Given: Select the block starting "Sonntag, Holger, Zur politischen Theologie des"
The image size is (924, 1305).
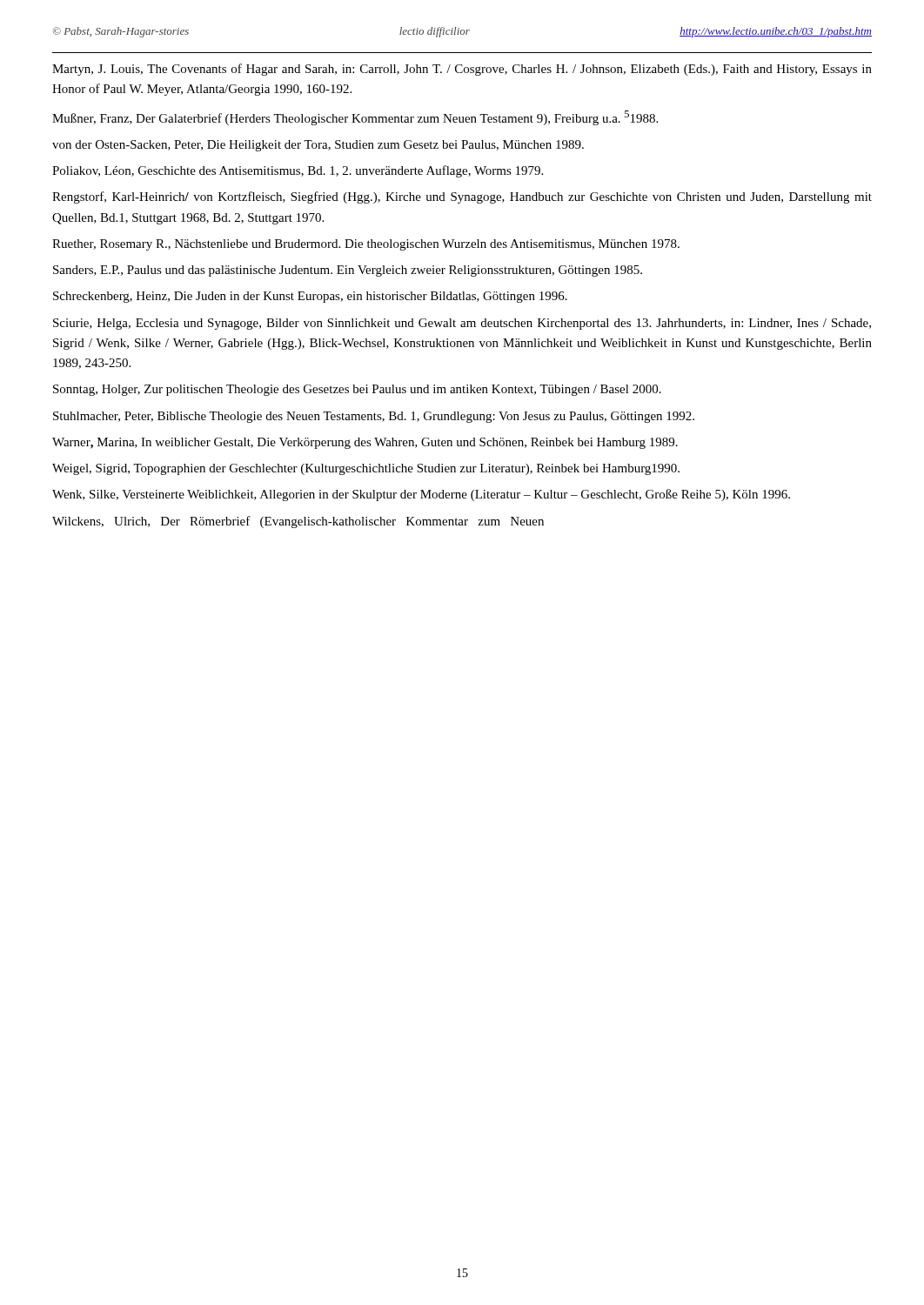Looking at the screenshot, I should tap(357, 389).
